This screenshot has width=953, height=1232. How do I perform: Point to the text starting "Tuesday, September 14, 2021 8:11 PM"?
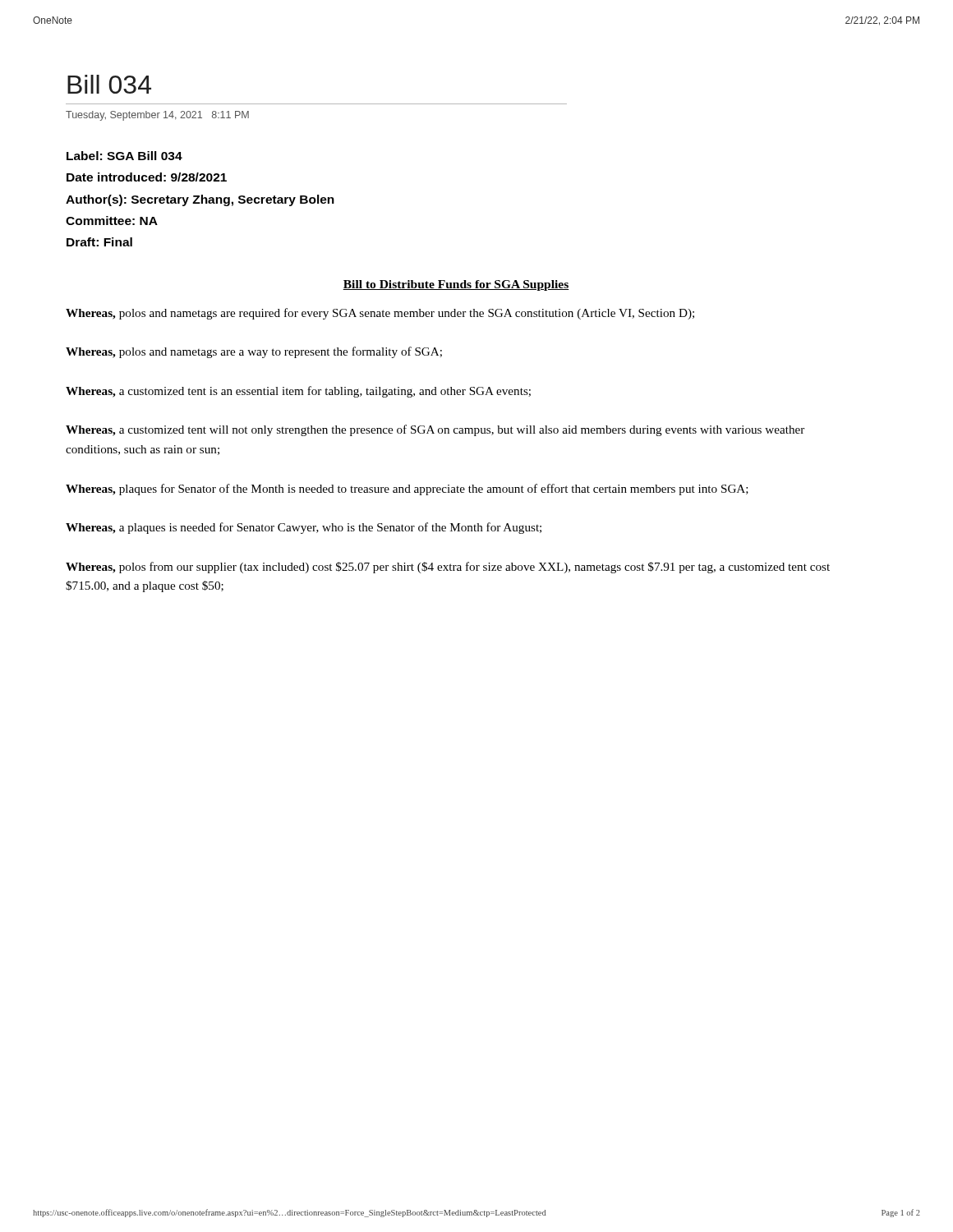click(x=158, y=115)
